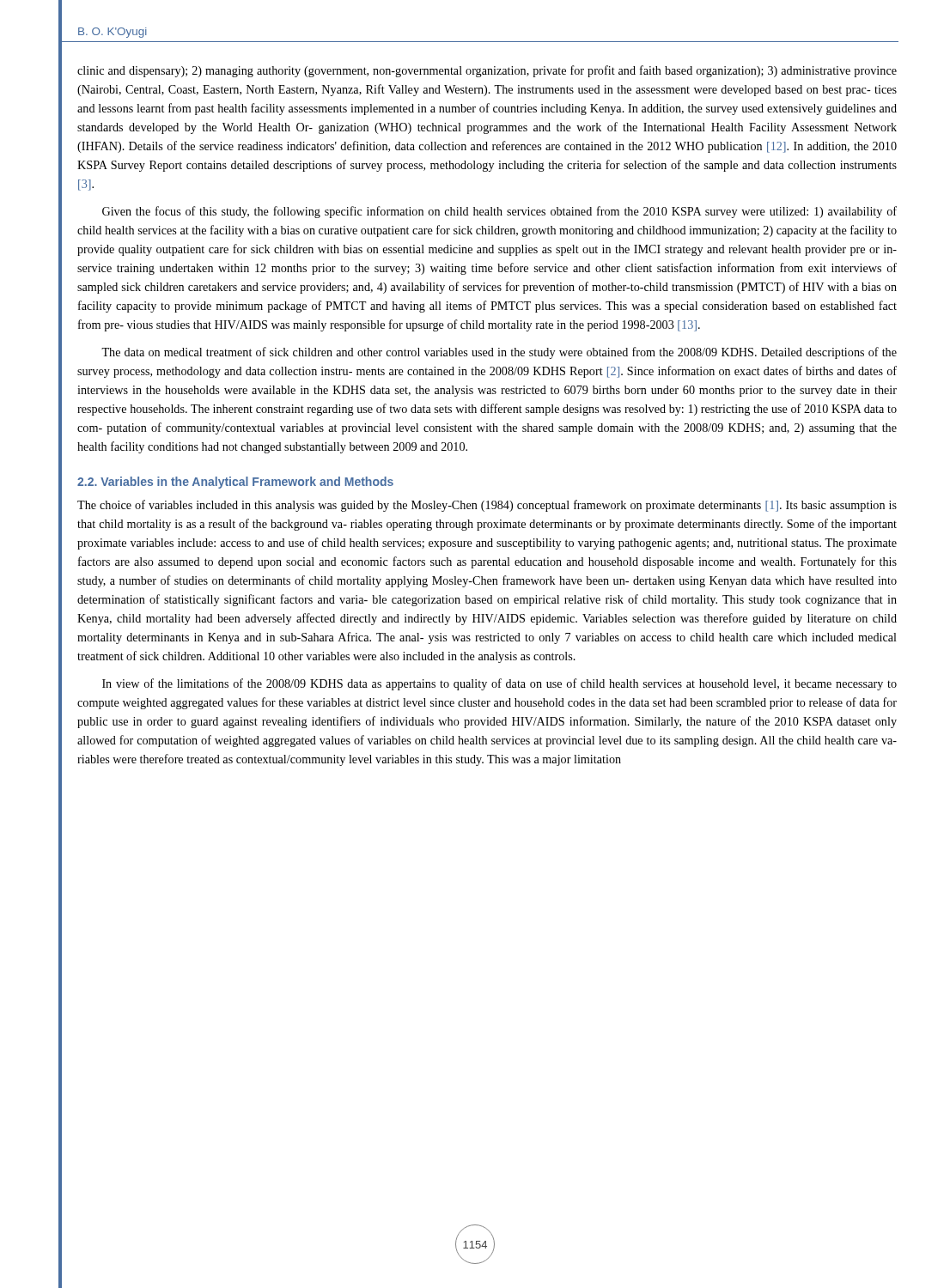Locate the section header that opens with "2.2. Variables in the Analytical Framework"
This screenshot has height=1288, width=950.
(235, 482)
